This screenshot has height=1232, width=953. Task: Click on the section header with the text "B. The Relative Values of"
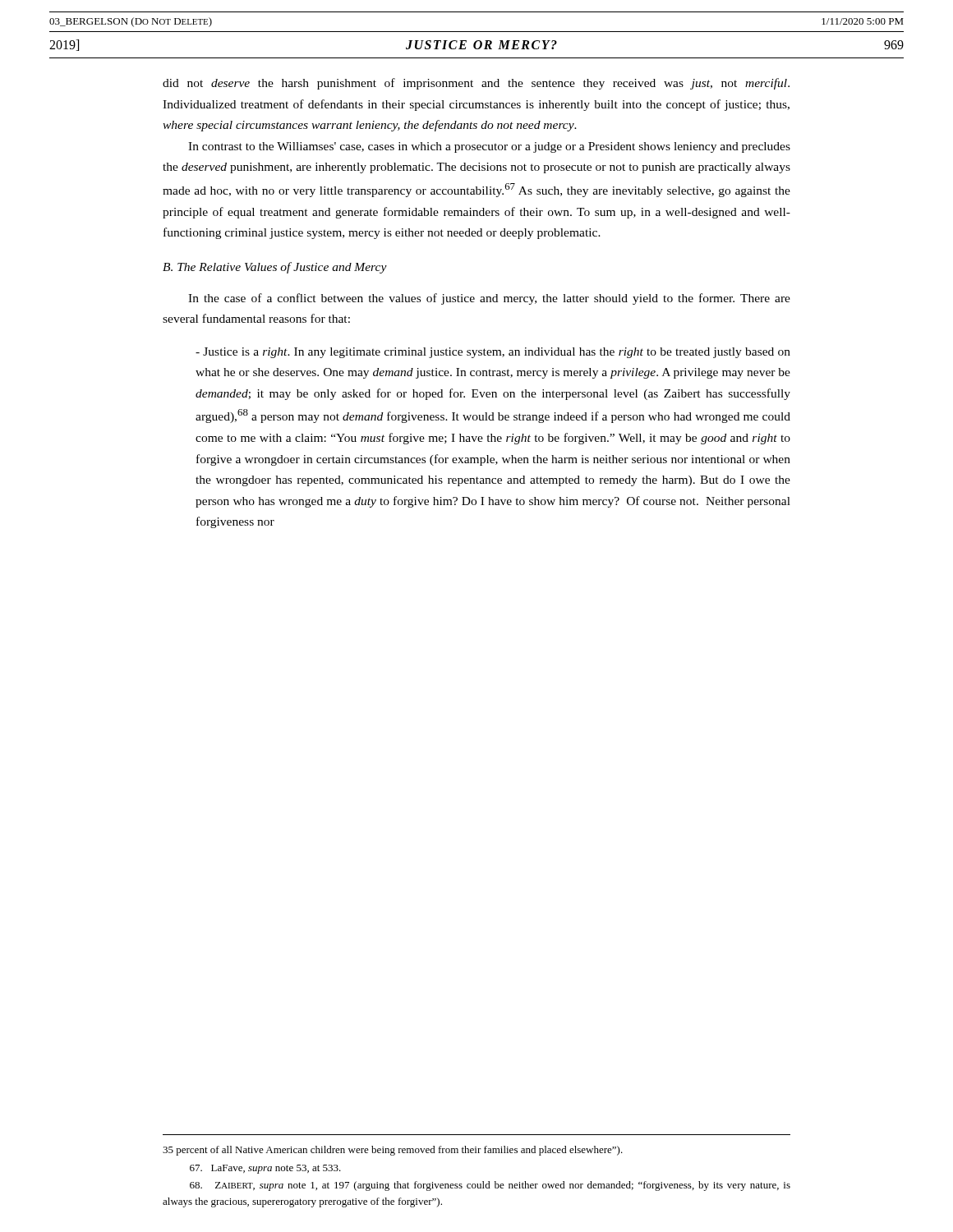(275, 266)
